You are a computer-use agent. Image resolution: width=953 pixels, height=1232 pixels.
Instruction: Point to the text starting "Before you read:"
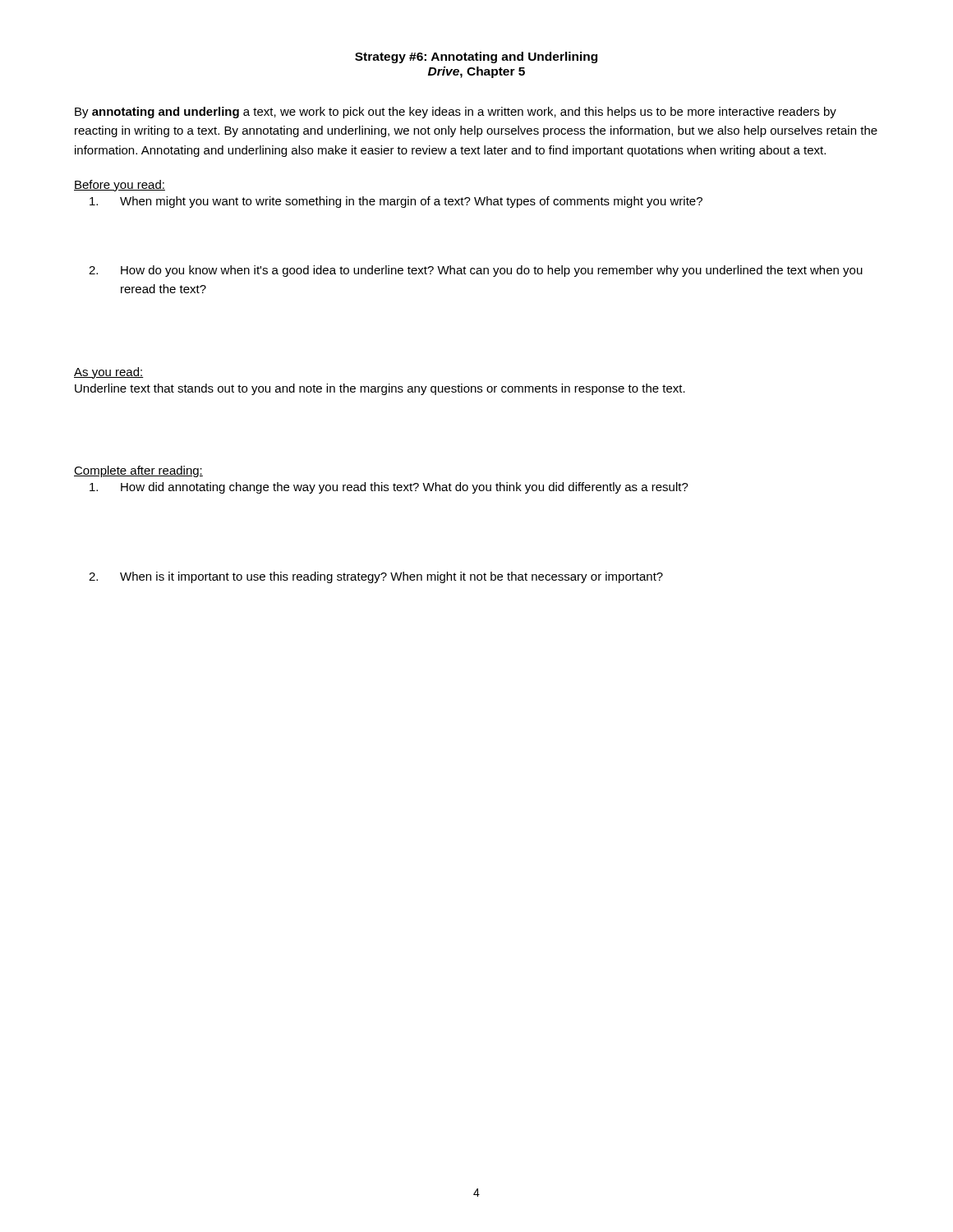(120, 184)
